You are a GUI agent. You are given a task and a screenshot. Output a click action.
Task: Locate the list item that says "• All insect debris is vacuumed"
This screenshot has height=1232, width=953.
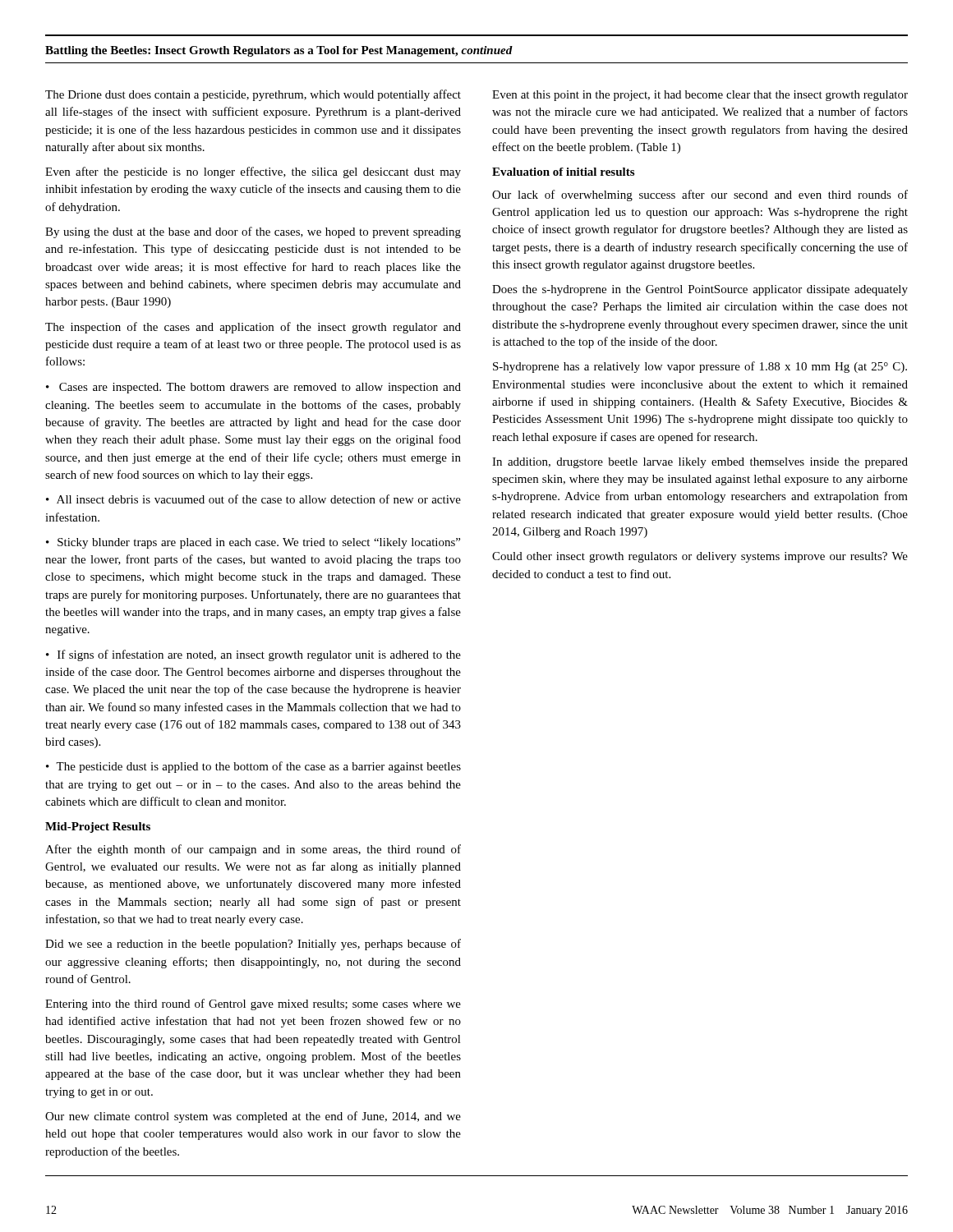253,508
